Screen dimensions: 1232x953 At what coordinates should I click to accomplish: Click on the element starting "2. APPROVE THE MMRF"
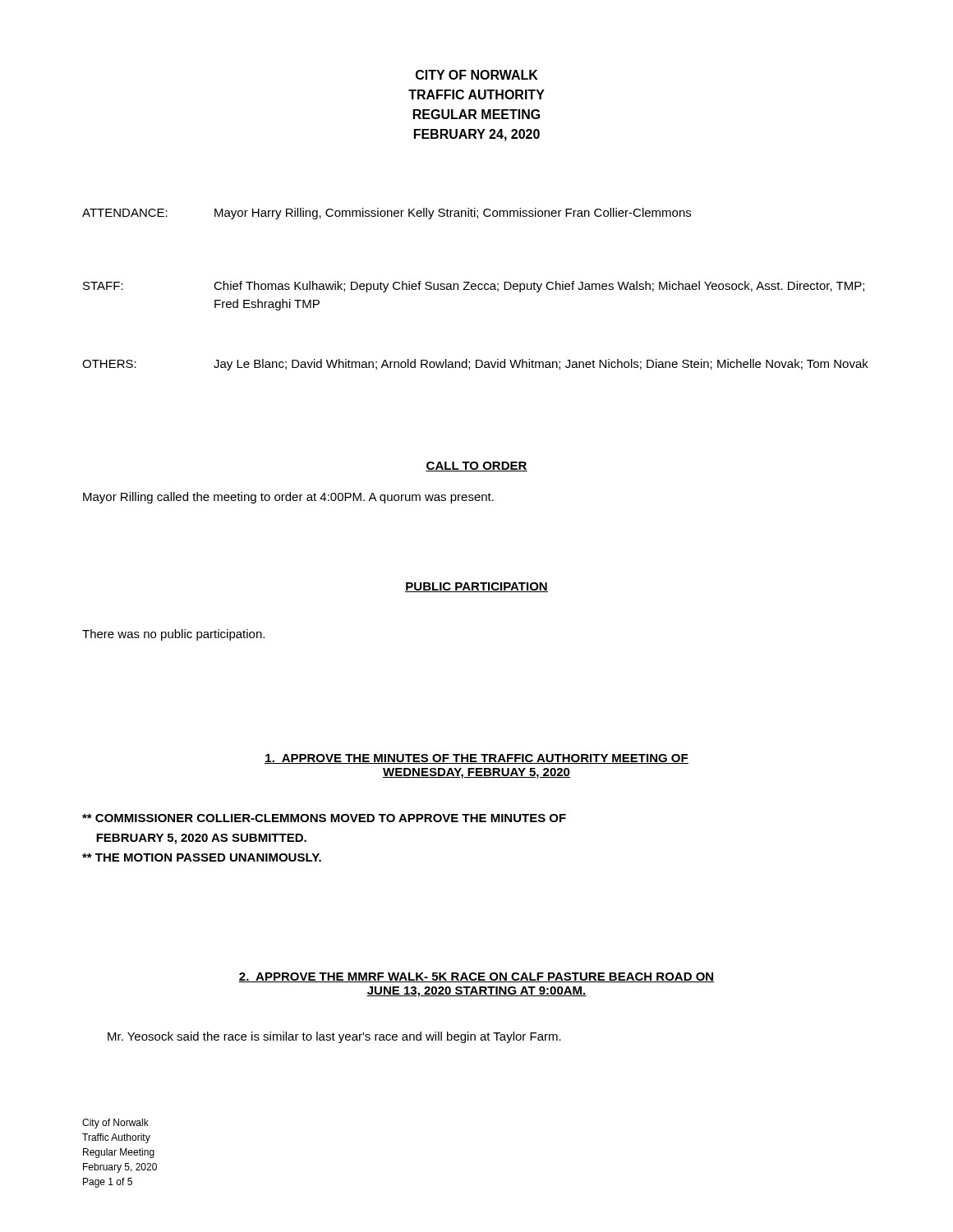(x=476, y=983)
